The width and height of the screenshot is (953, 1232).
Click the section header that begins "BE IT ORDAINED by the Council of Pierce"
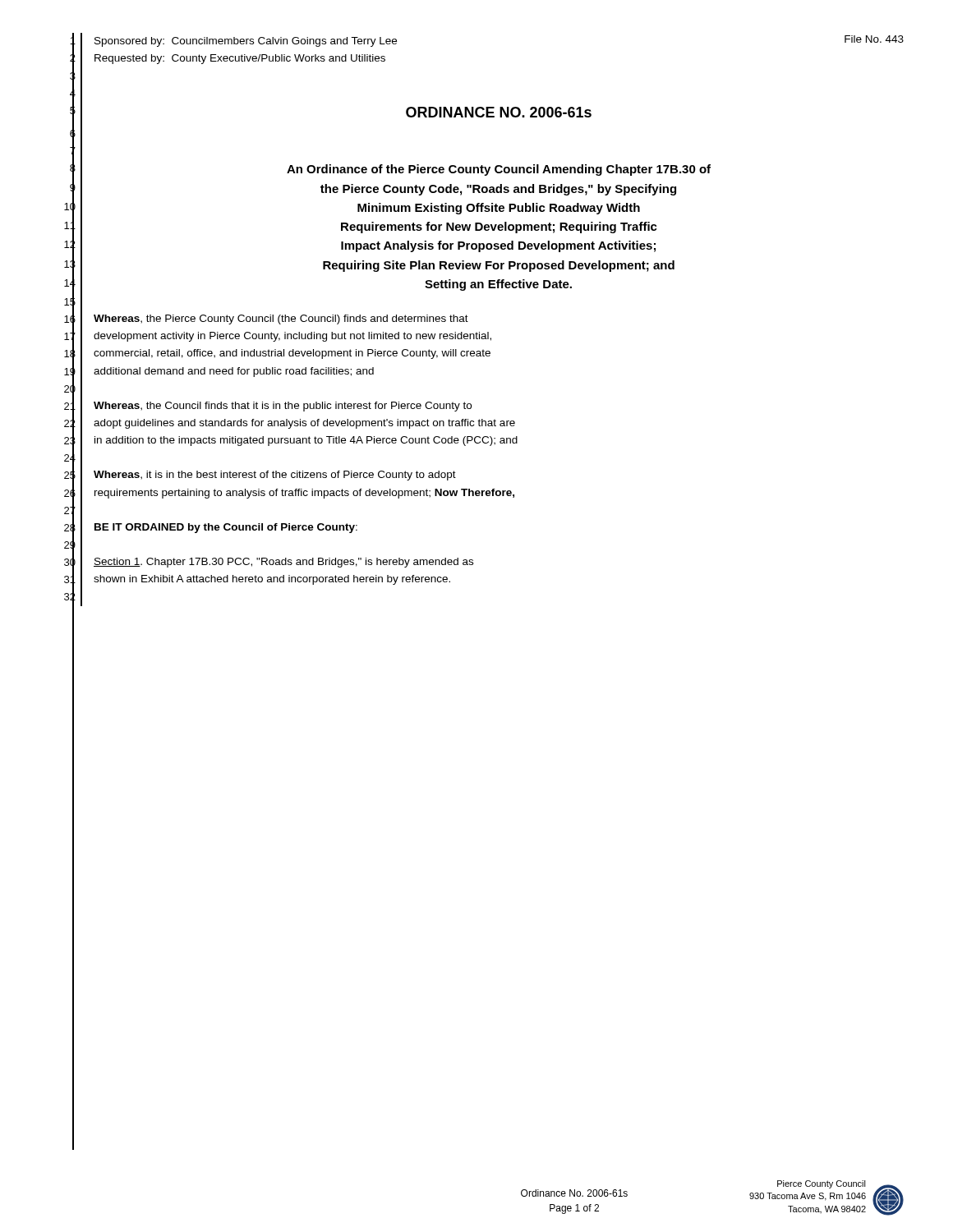click(x=226, y=527)
